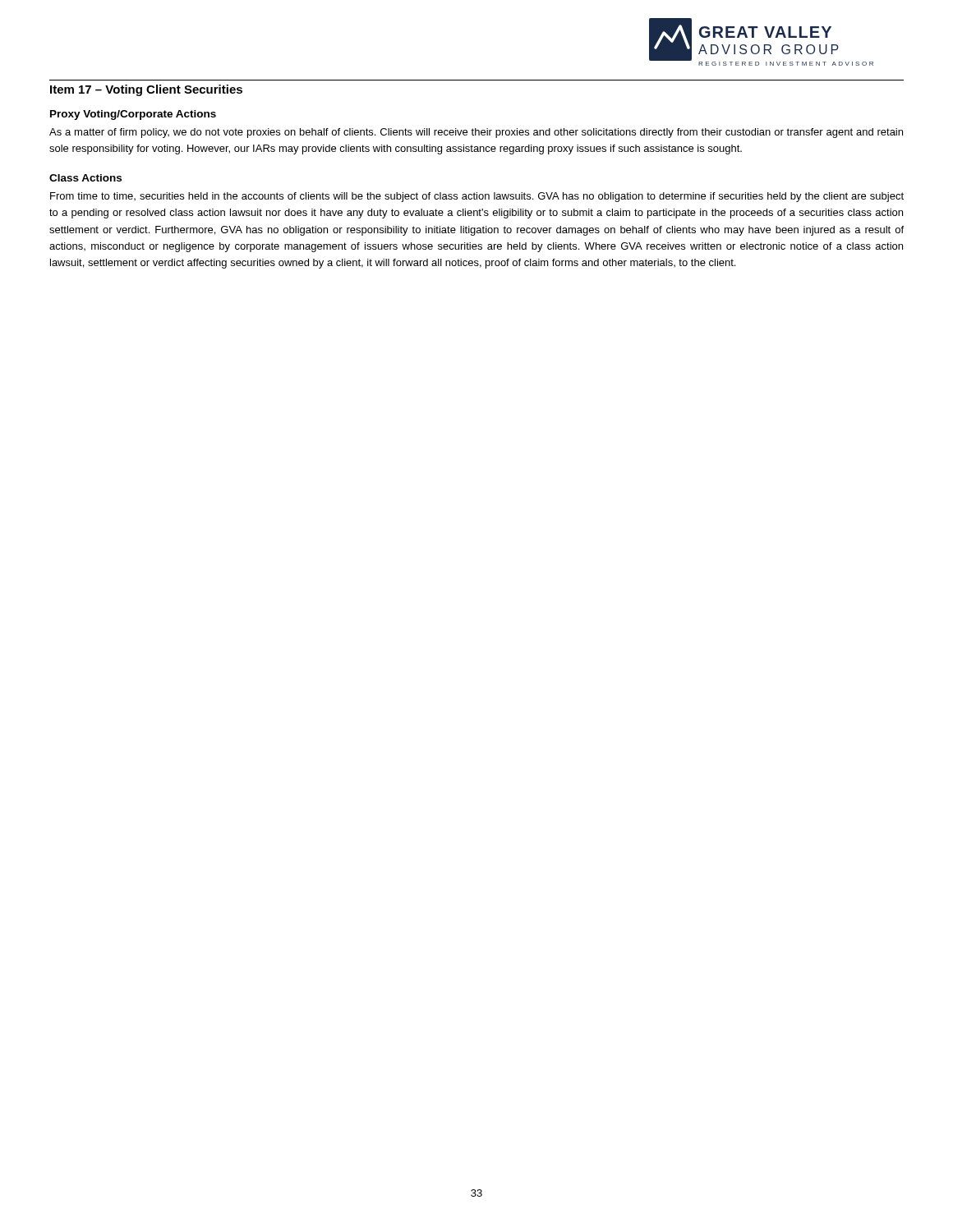Viewport: 953px width, 1232px height.
Task: Point to the block beginning "From time to time, securities"
Action: coord(476,230)
